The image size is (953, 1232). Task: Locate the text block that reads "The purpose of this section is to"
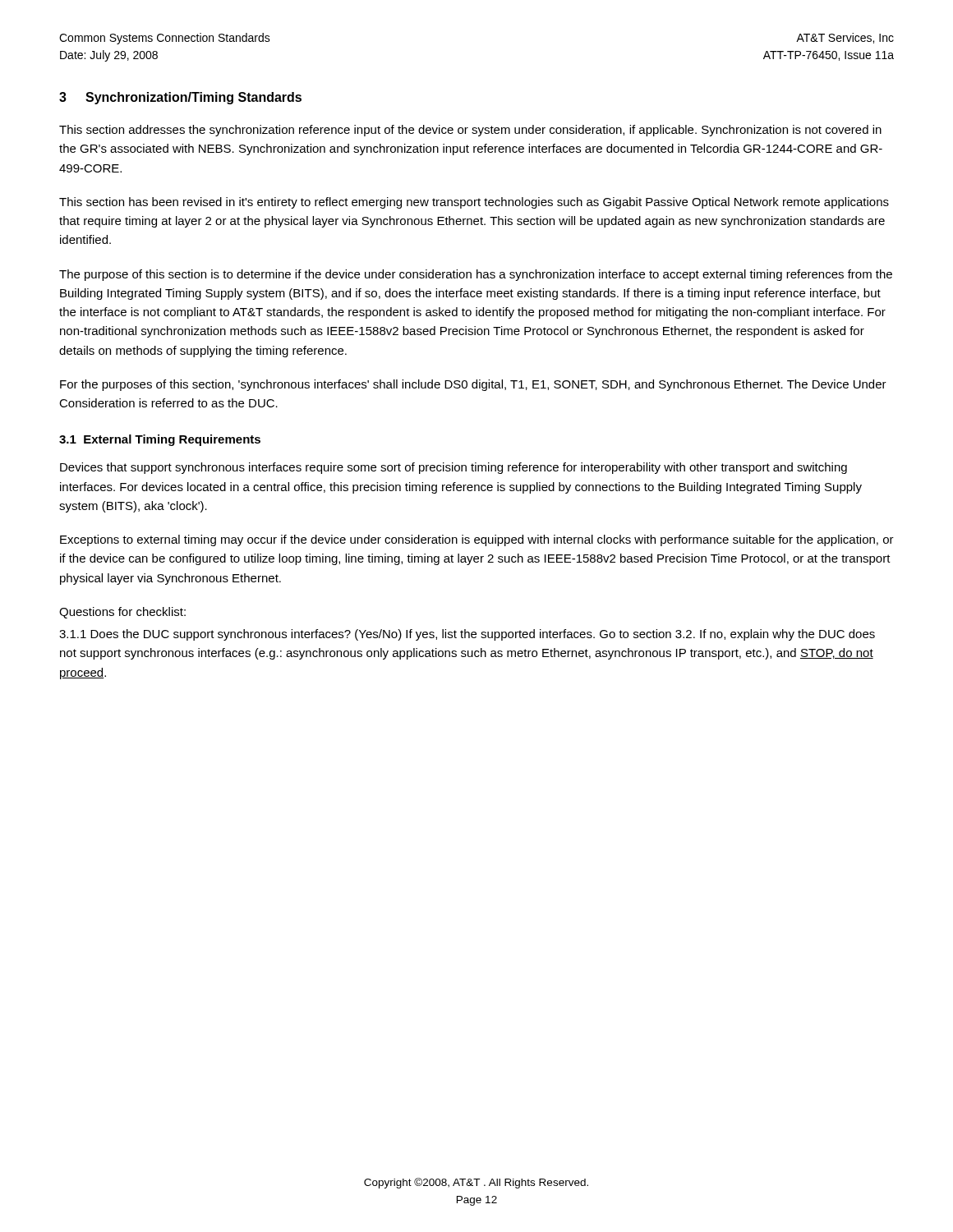pyautogui.click(x=476, y=312)
